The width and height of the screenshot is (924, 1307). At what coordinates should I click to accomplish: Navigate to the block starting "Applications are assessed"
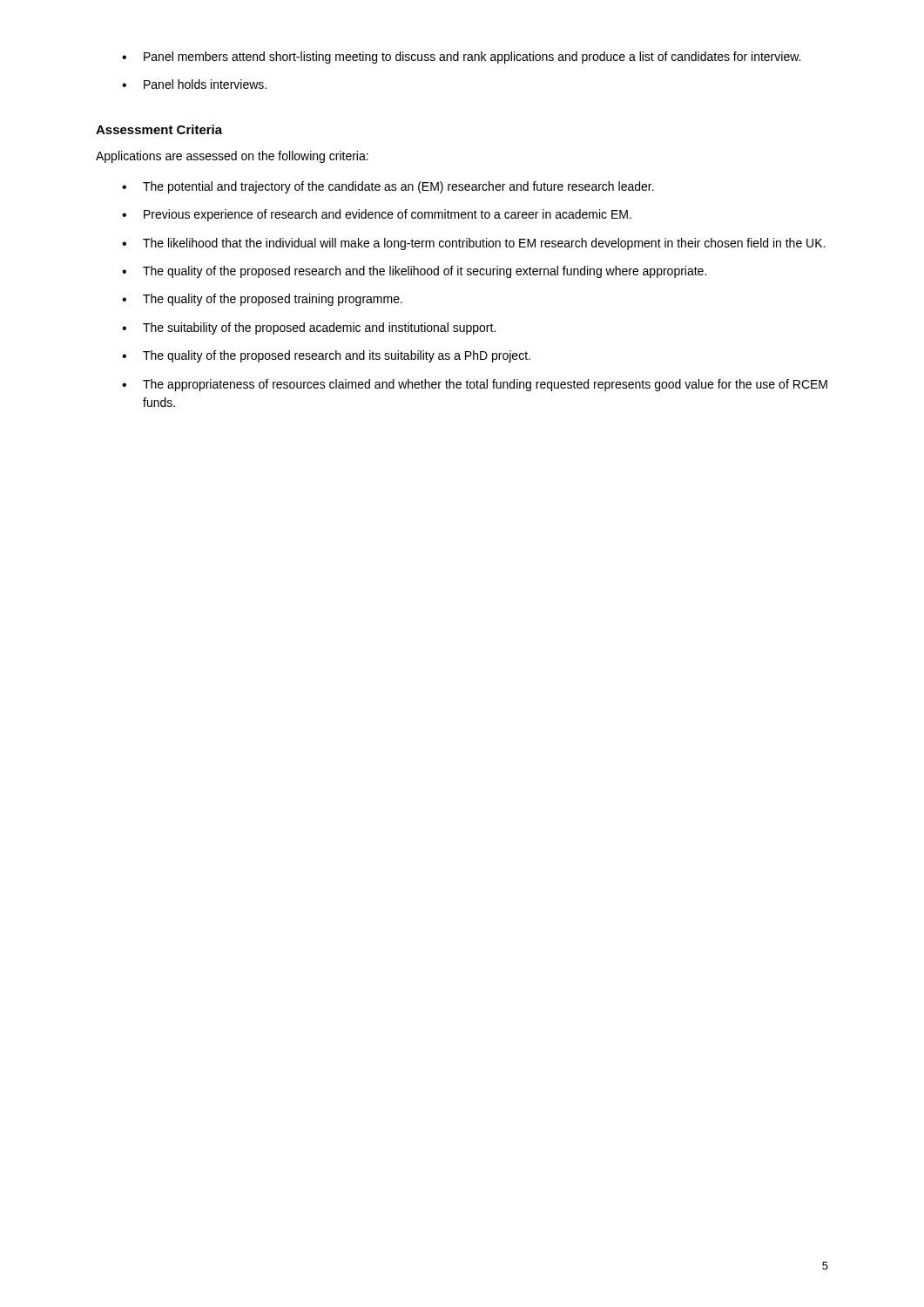click(x=232, y=156)
